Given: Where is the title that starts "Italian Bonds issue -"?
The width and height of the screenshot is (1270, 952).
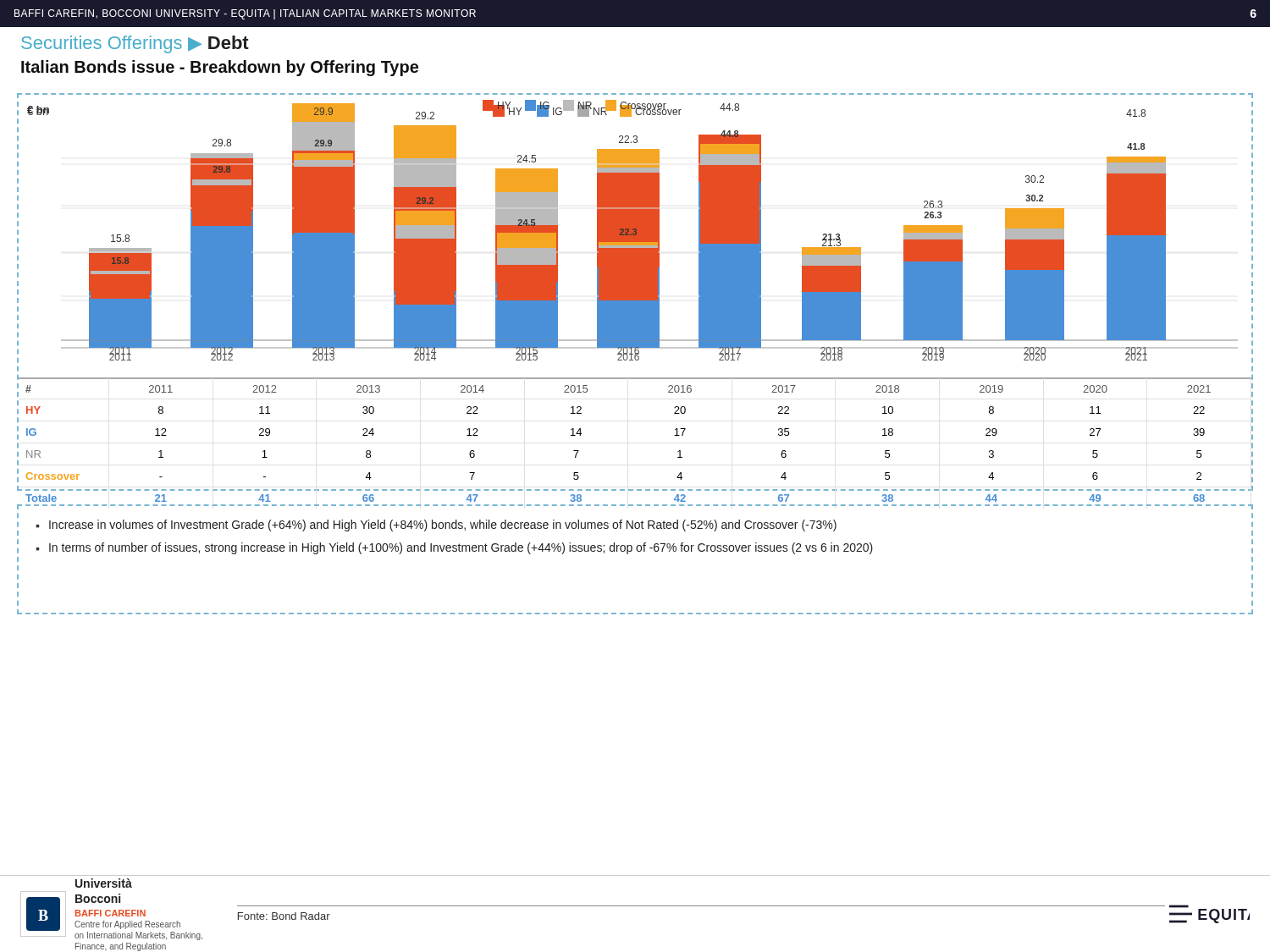Looking at the screenshot, I should click(x=220, y=67).
